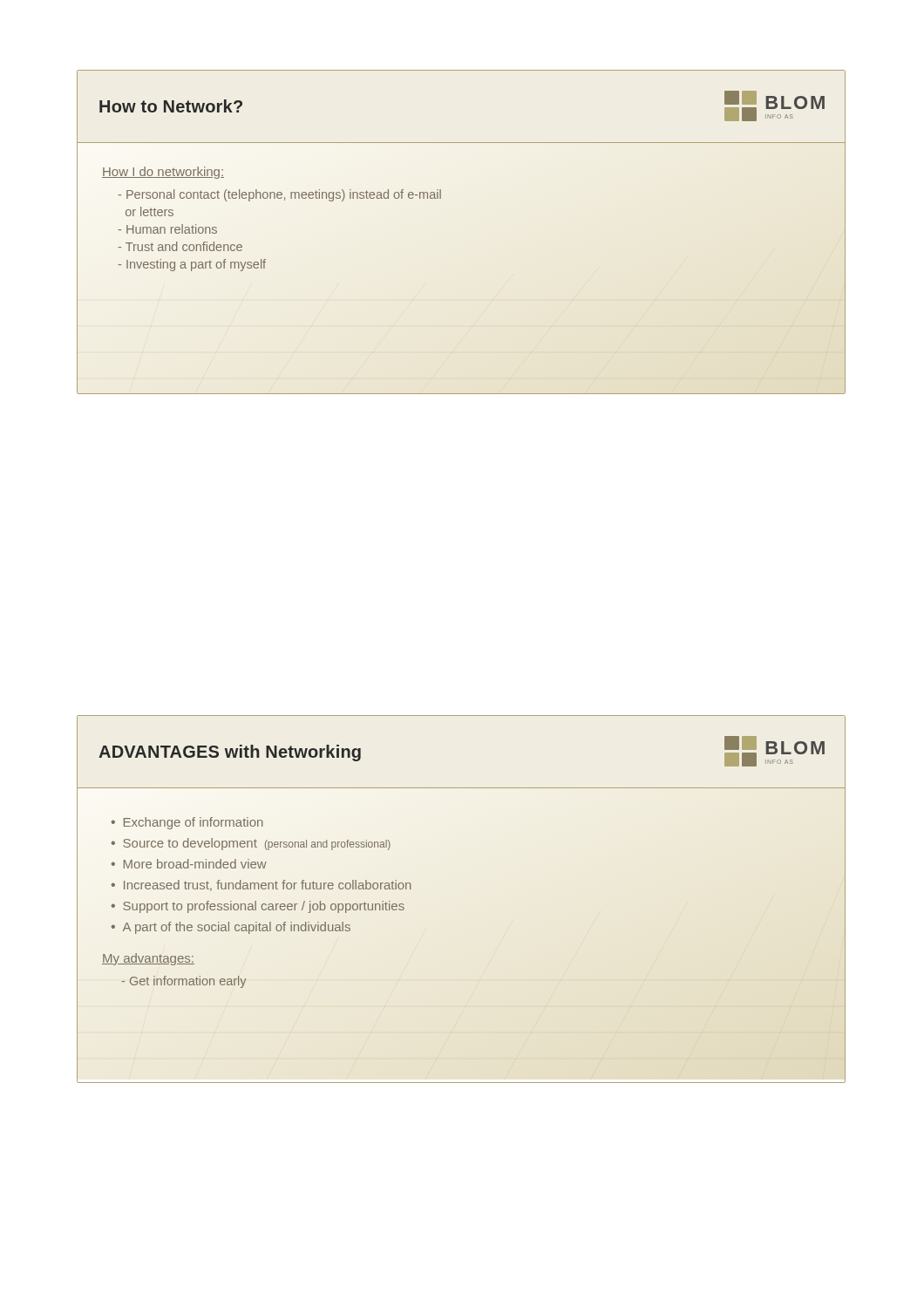Point to the block beginning "Investing a part"

click(187, 264)
